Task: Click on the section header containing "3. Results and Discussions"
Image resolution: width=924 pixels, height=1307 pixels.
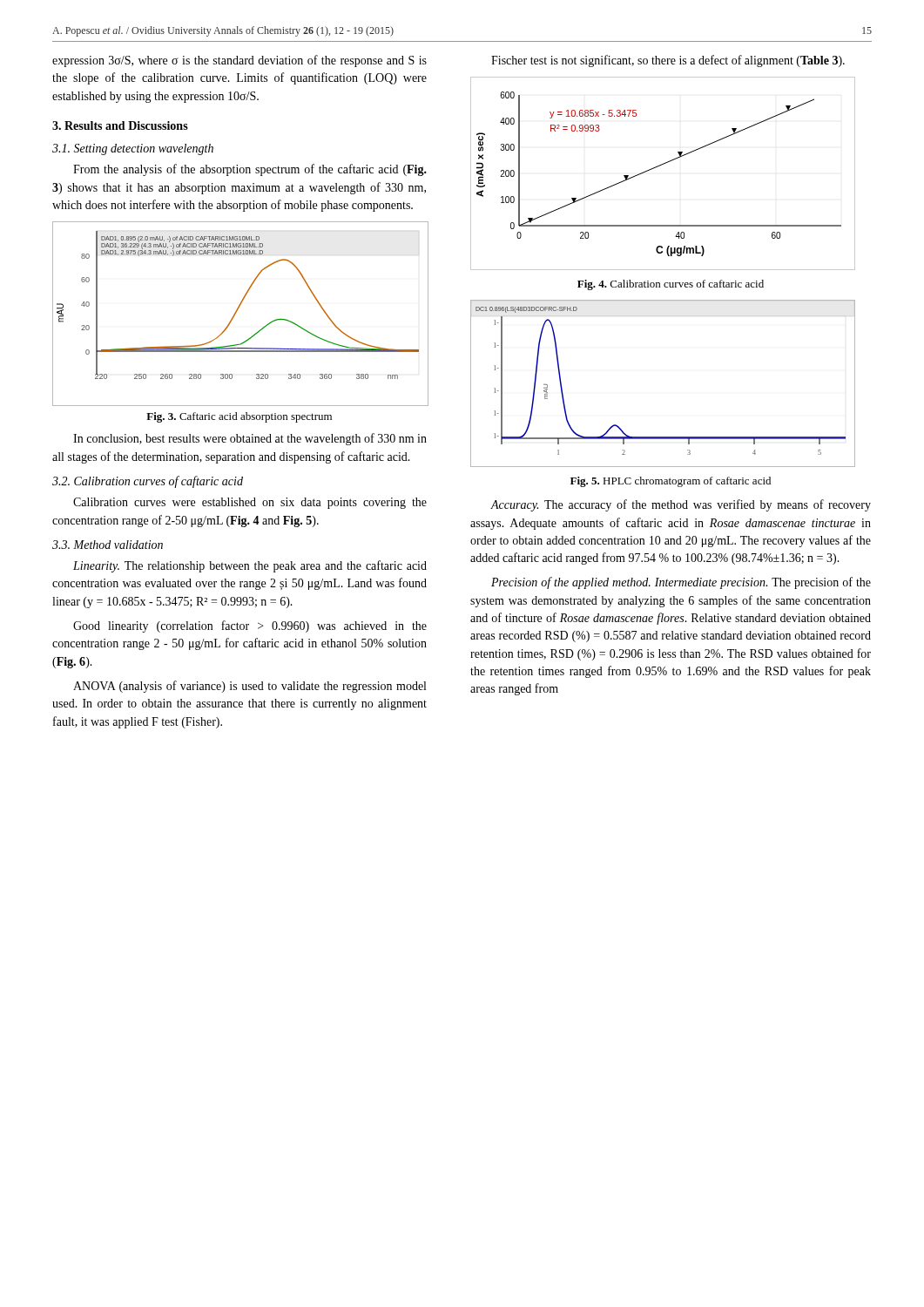Action: [x=120, y=125]
